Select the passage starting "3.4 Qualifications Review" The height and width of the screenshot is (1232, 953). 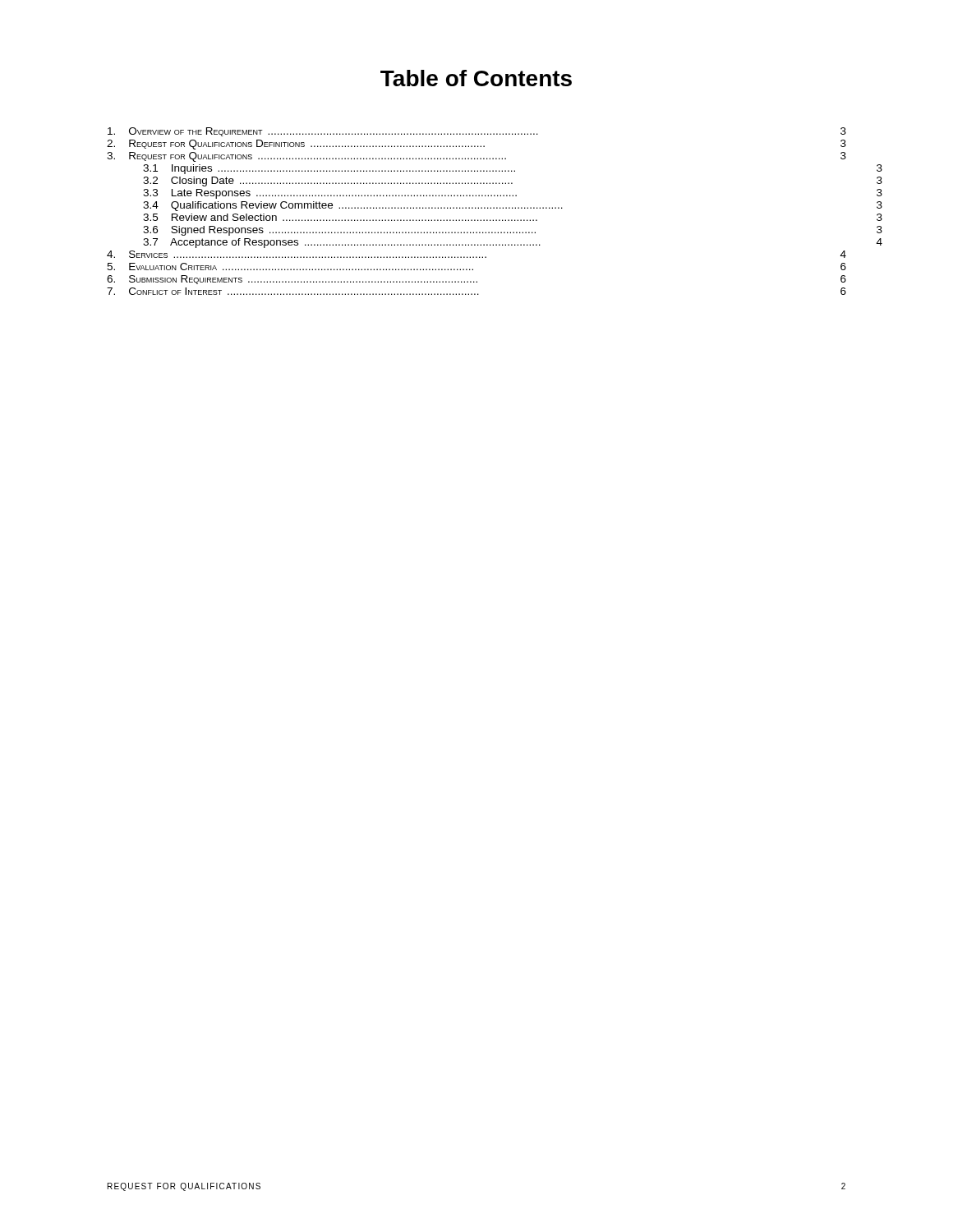click(x=513, y=205)
